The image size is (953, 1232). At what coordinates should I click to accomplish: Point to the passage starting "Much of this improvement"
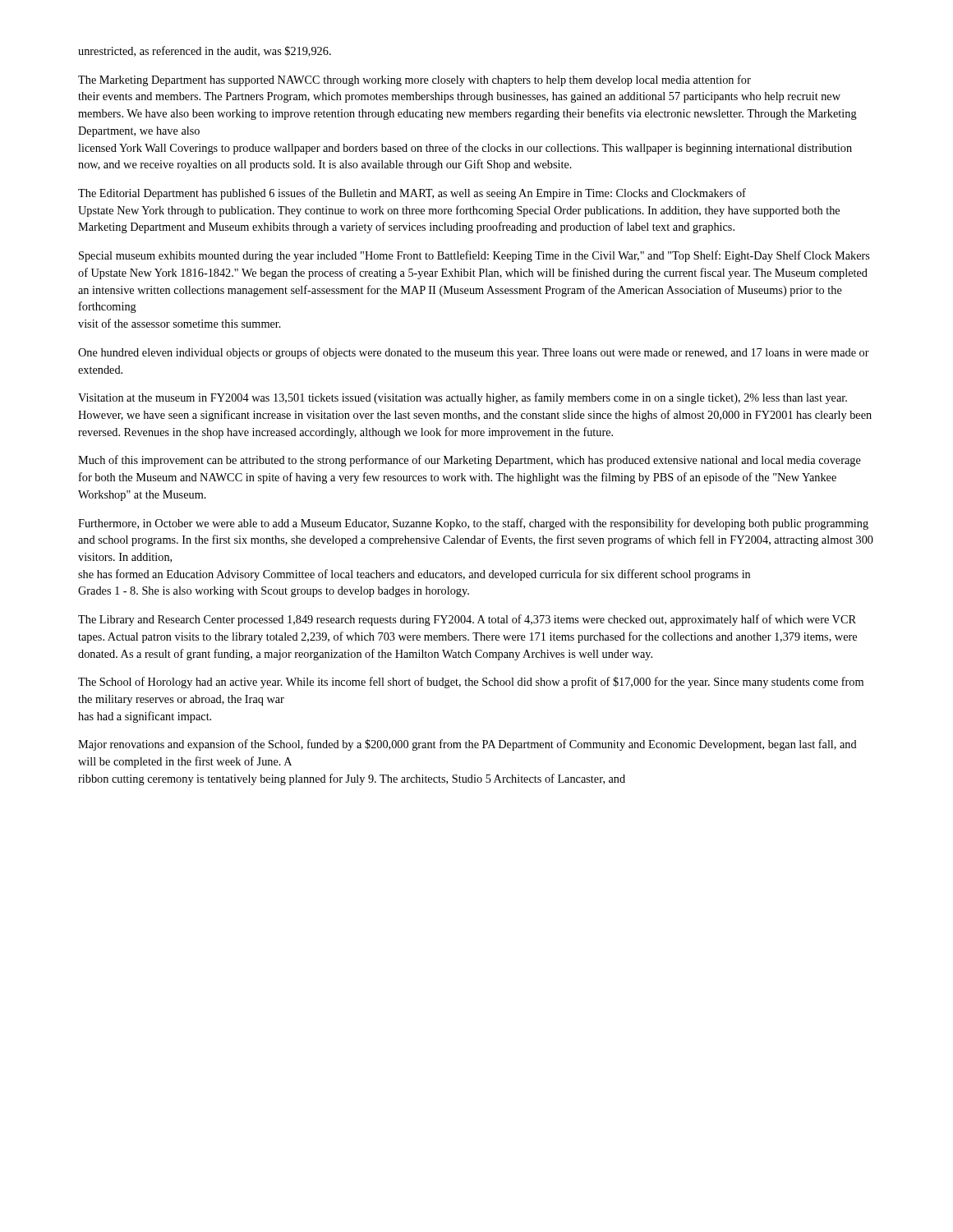pos(469,477)
